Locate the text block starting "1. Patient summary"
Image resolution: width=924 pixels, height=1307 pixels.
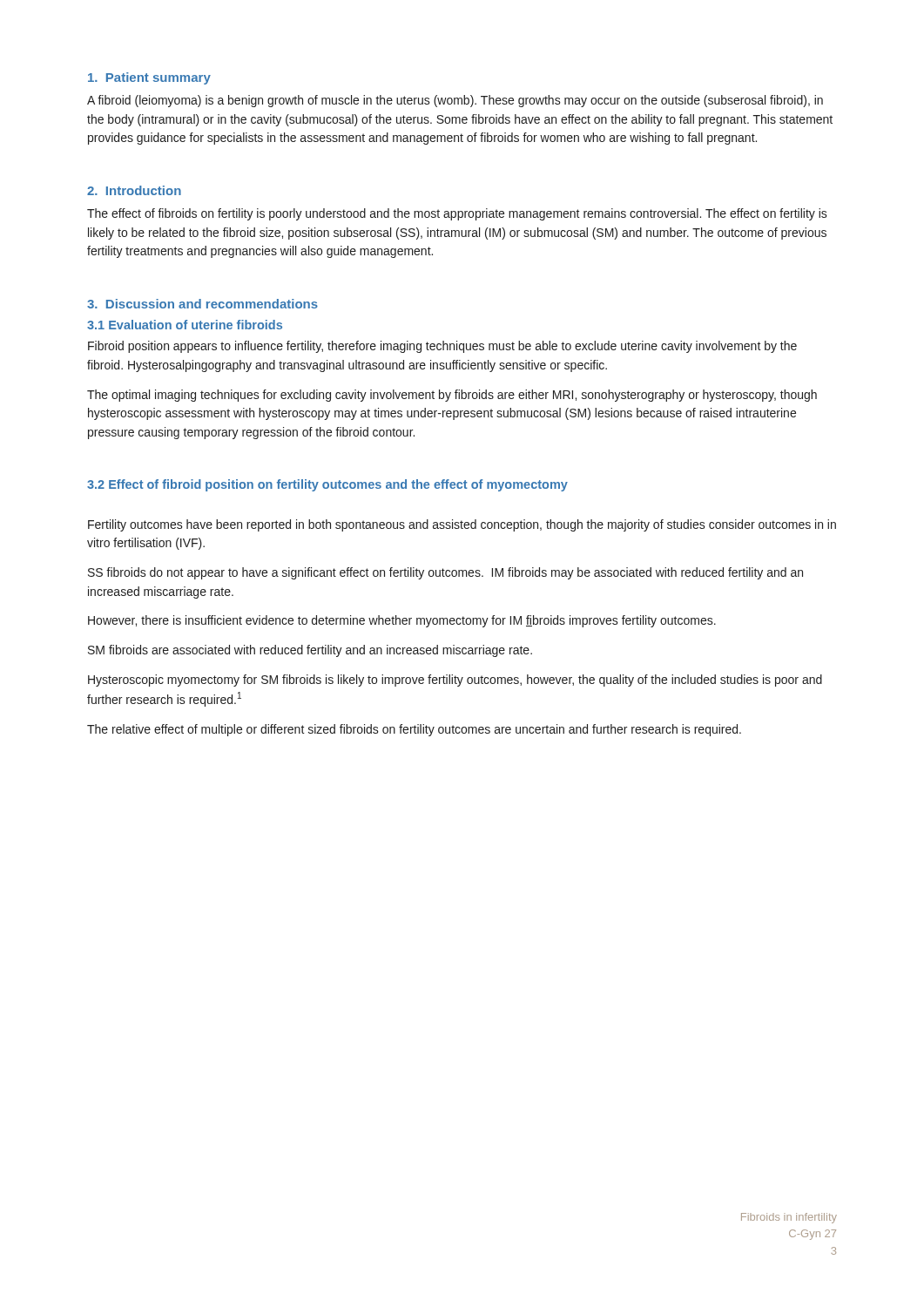tap(149, 77)
